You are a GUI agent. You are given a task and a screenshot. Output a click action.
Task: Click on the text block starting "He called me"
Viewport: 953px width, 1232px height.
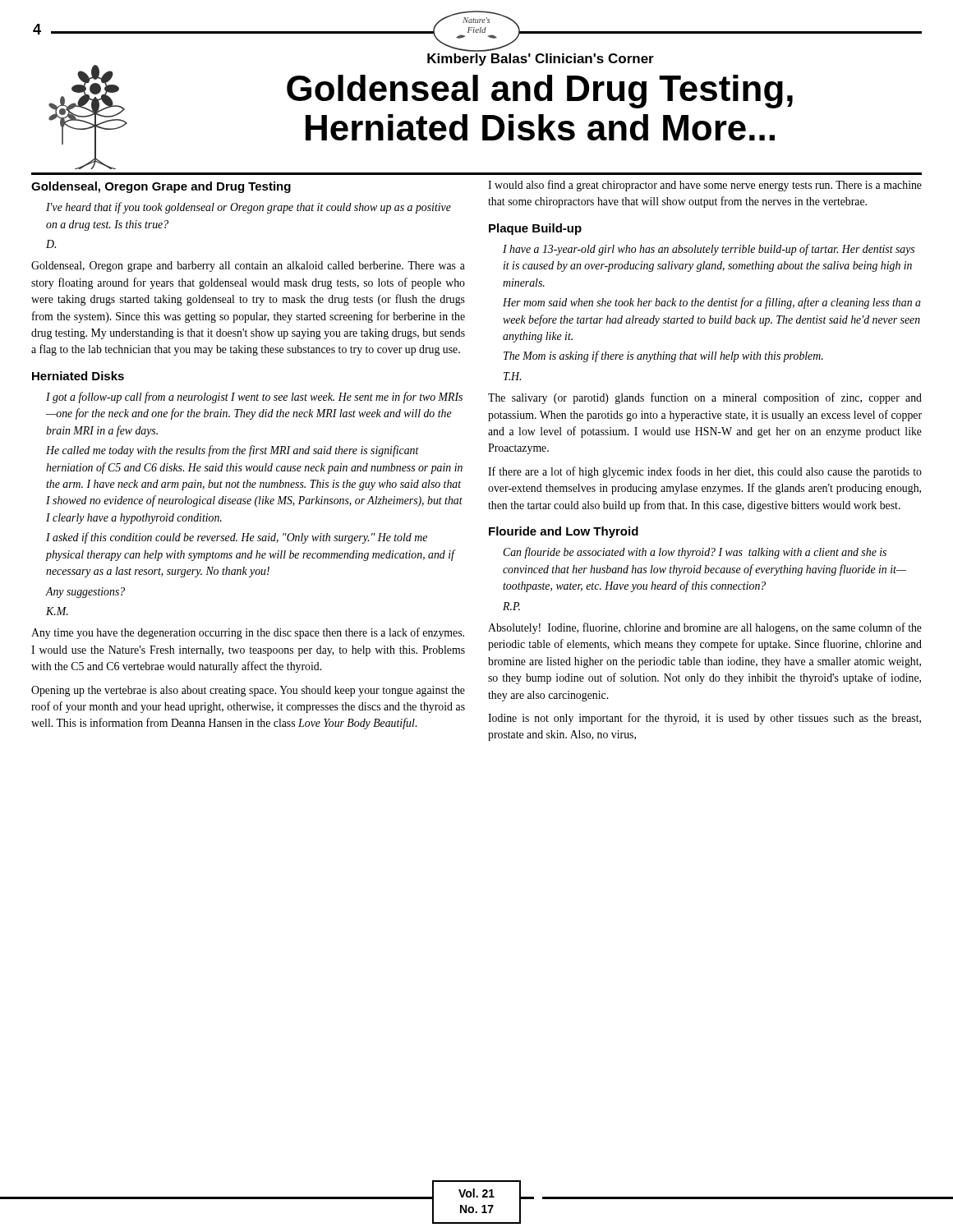254,484
